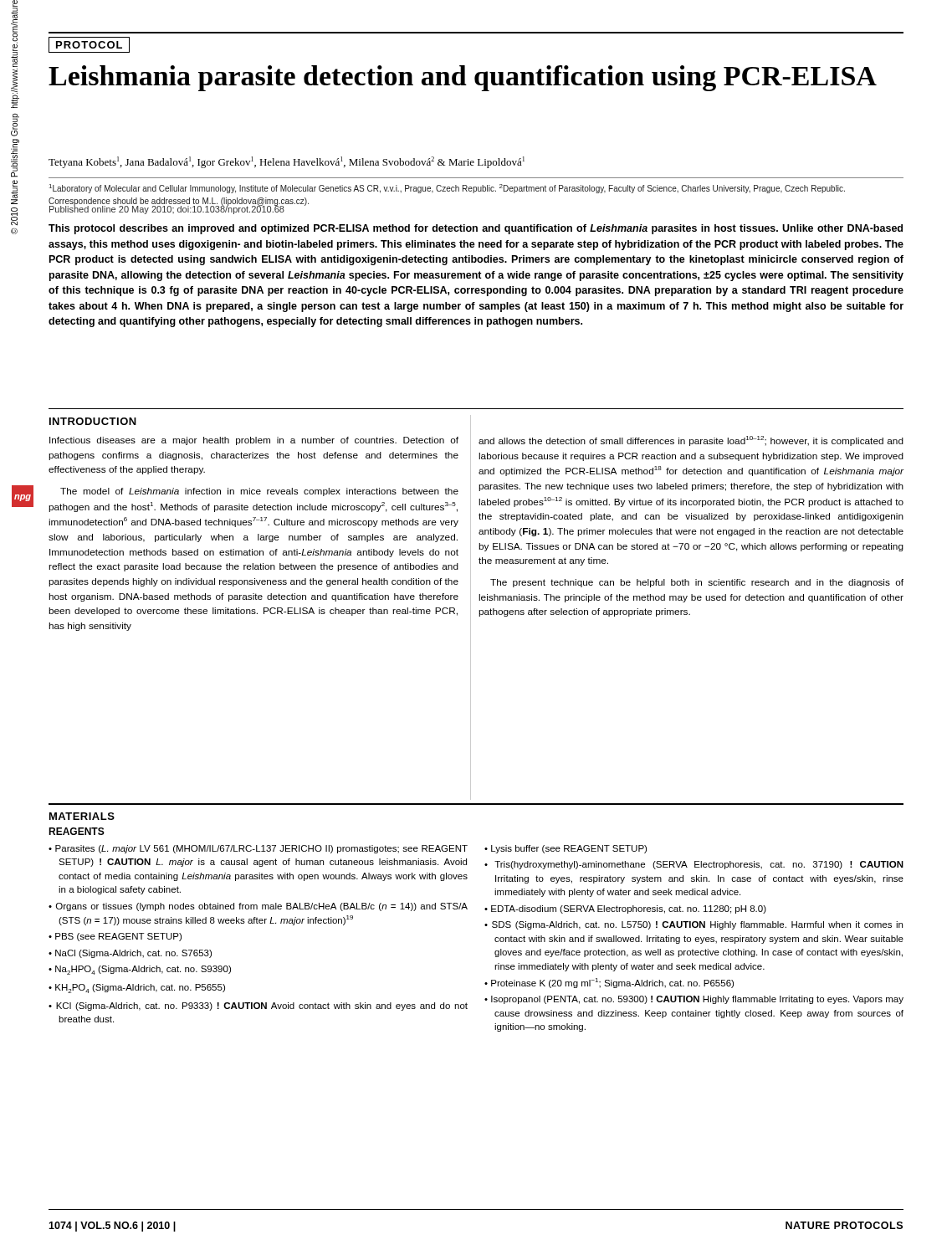Find the list item with the text "• KH2PO4 (Sigma-Aldrich, cat. no."
Image resolution: width=952 pixels, height=1255 pixels.
(x=137, y=989)
